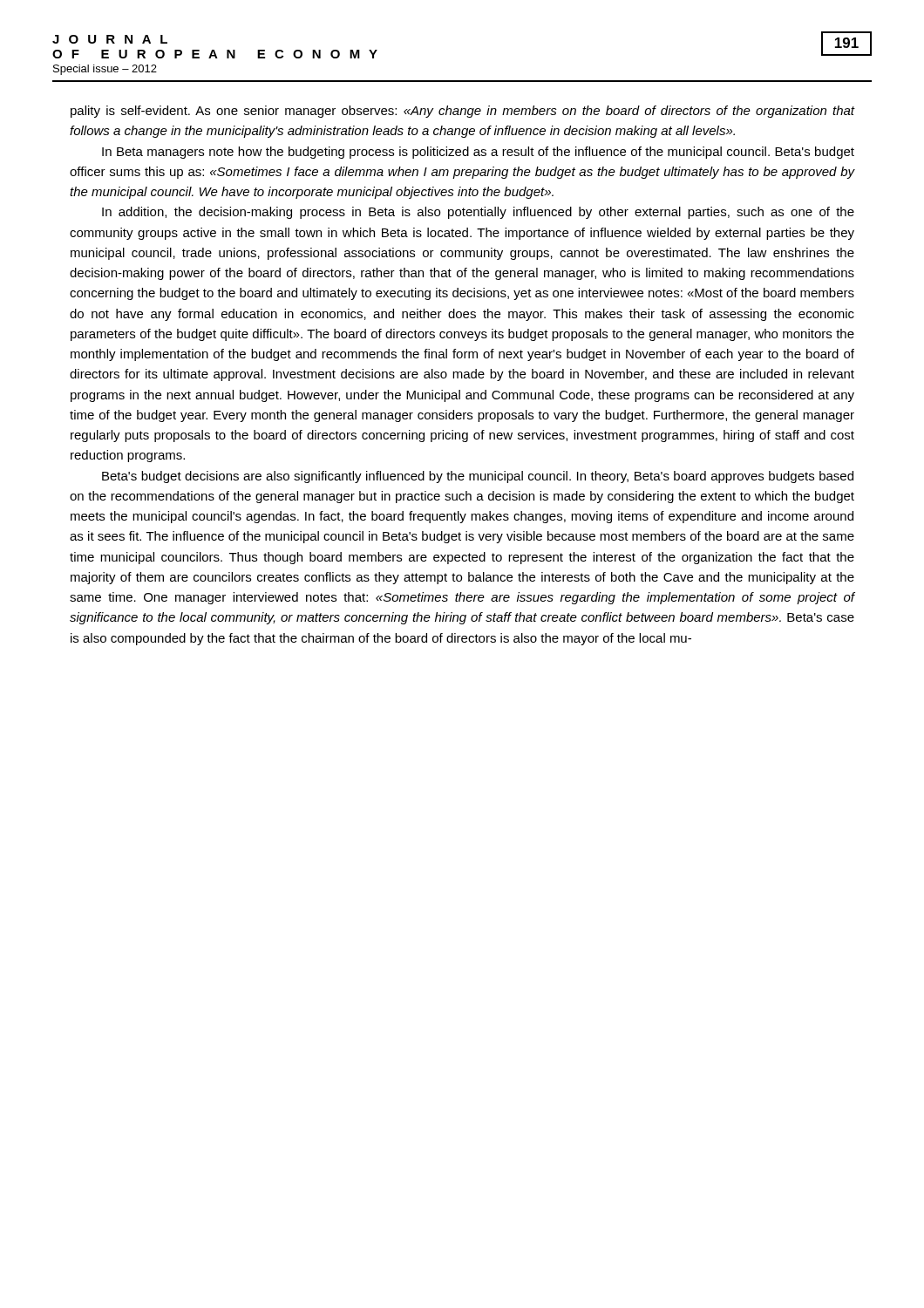Locate the text starting "pality is self-evident."

[462, 121]
